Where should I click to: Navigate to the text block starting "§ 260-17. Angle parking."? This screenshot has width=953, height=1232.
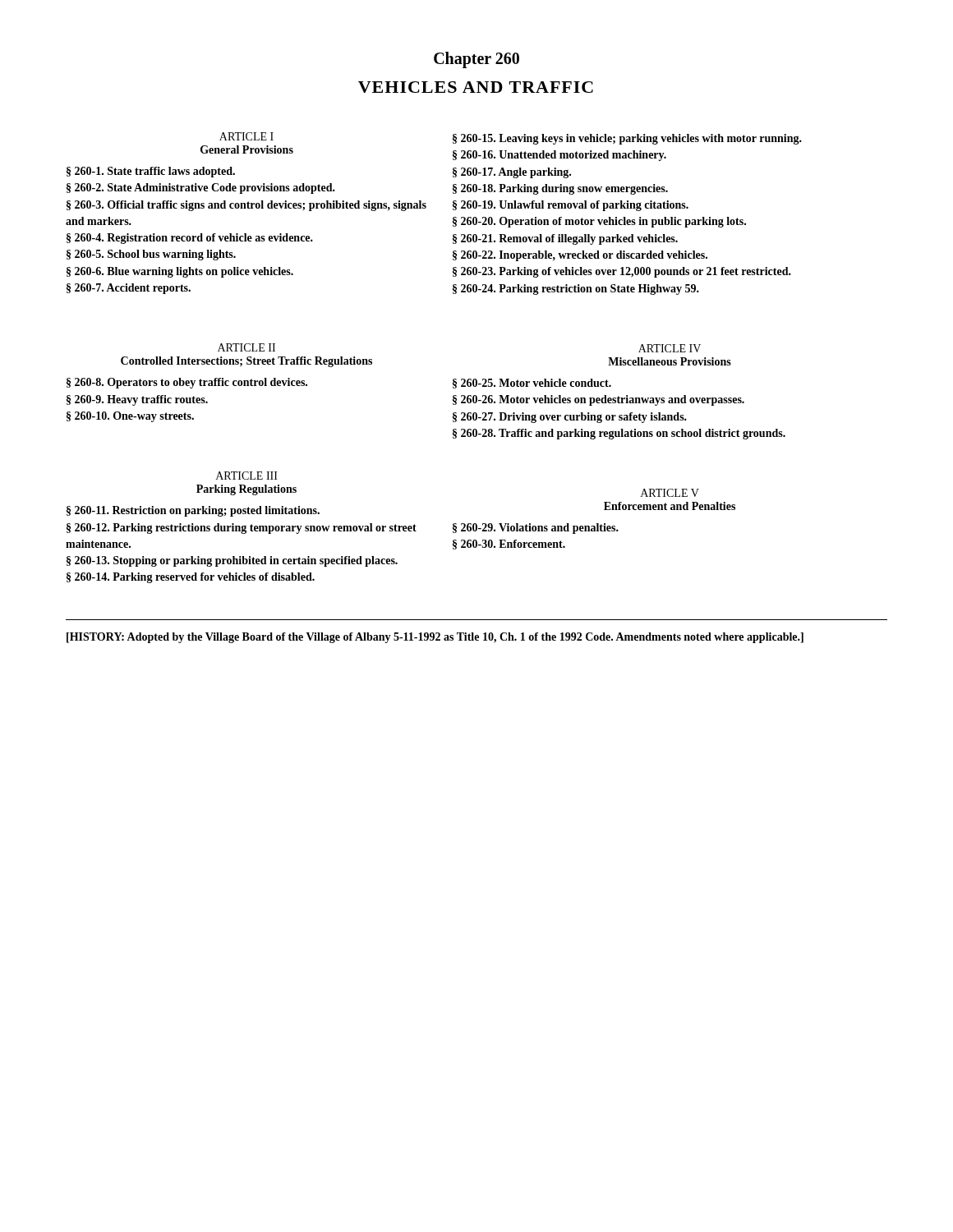pos(512,172)
